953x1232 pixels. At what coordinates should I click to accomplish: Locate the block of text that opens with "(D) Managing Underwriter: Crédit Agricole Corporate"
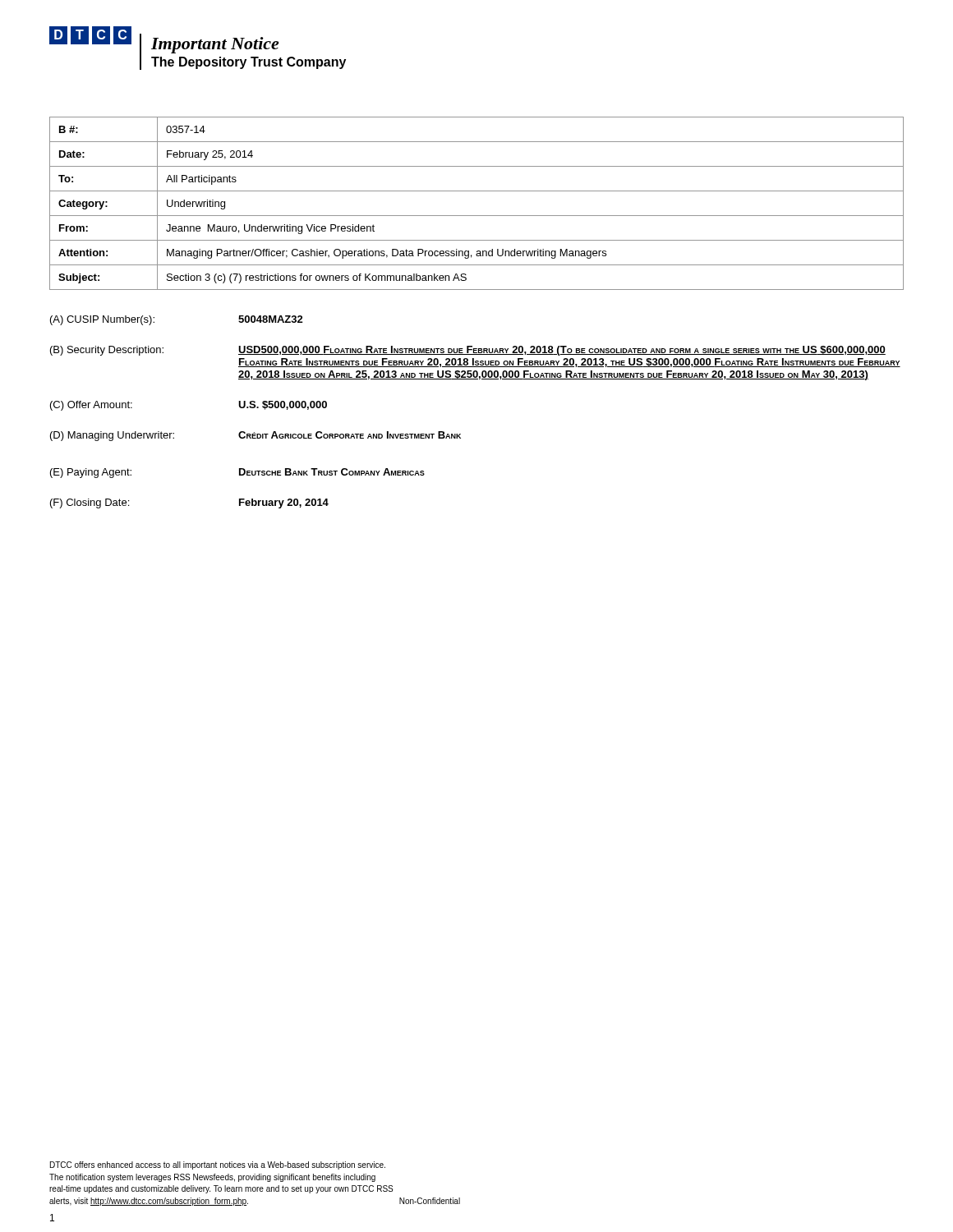(256, 436)
